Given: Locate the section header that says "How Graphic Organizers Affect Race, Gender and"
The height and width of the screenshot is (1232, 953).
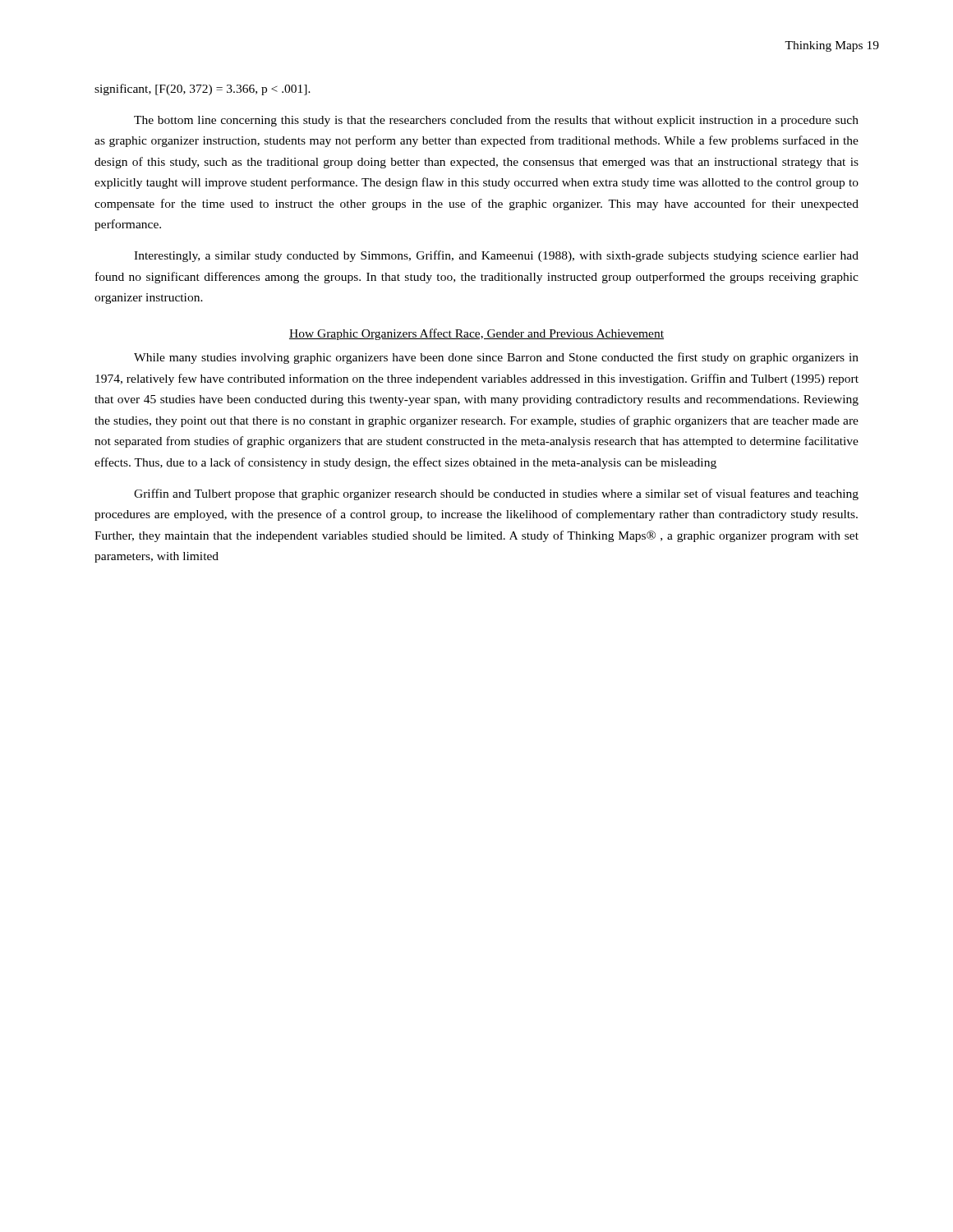Looking at the screenshot, I should [x=476, y=333].
